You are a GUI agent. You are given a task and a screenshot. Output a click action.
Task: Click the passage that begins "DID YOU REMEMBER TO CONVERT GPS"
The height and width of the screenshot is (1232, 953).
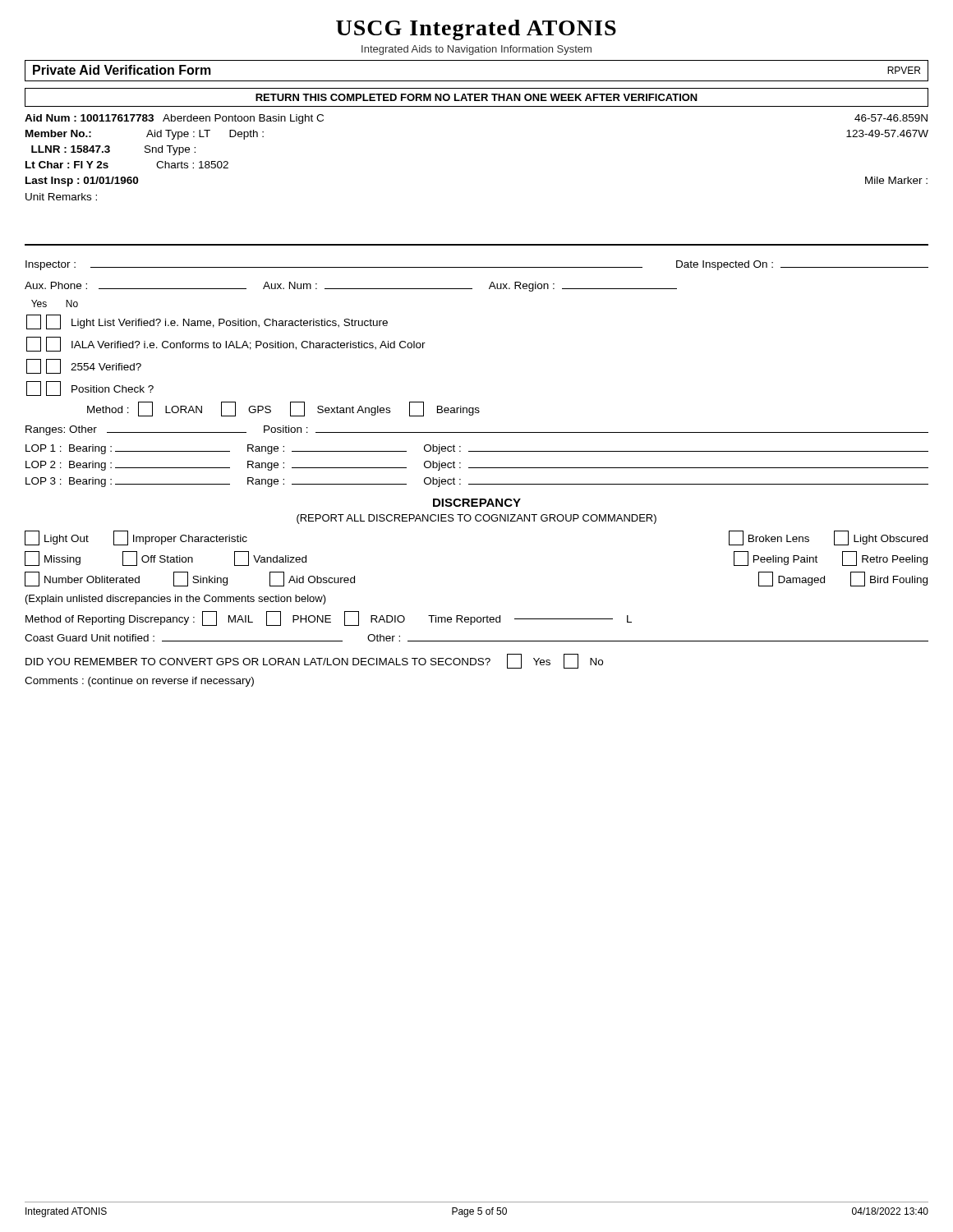314,661
